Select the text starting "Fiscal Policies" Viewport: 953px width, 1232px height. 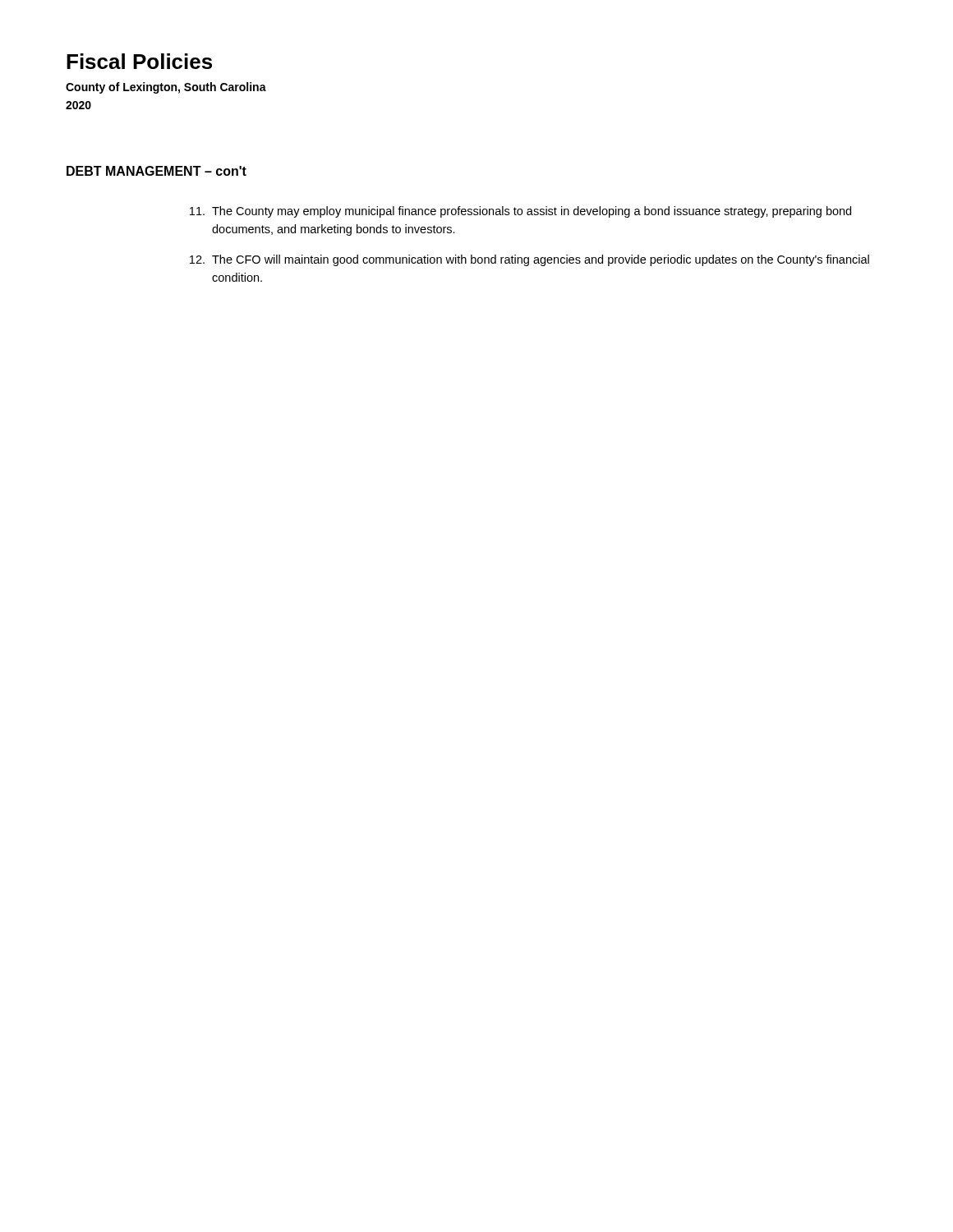[x=139, y=62]
